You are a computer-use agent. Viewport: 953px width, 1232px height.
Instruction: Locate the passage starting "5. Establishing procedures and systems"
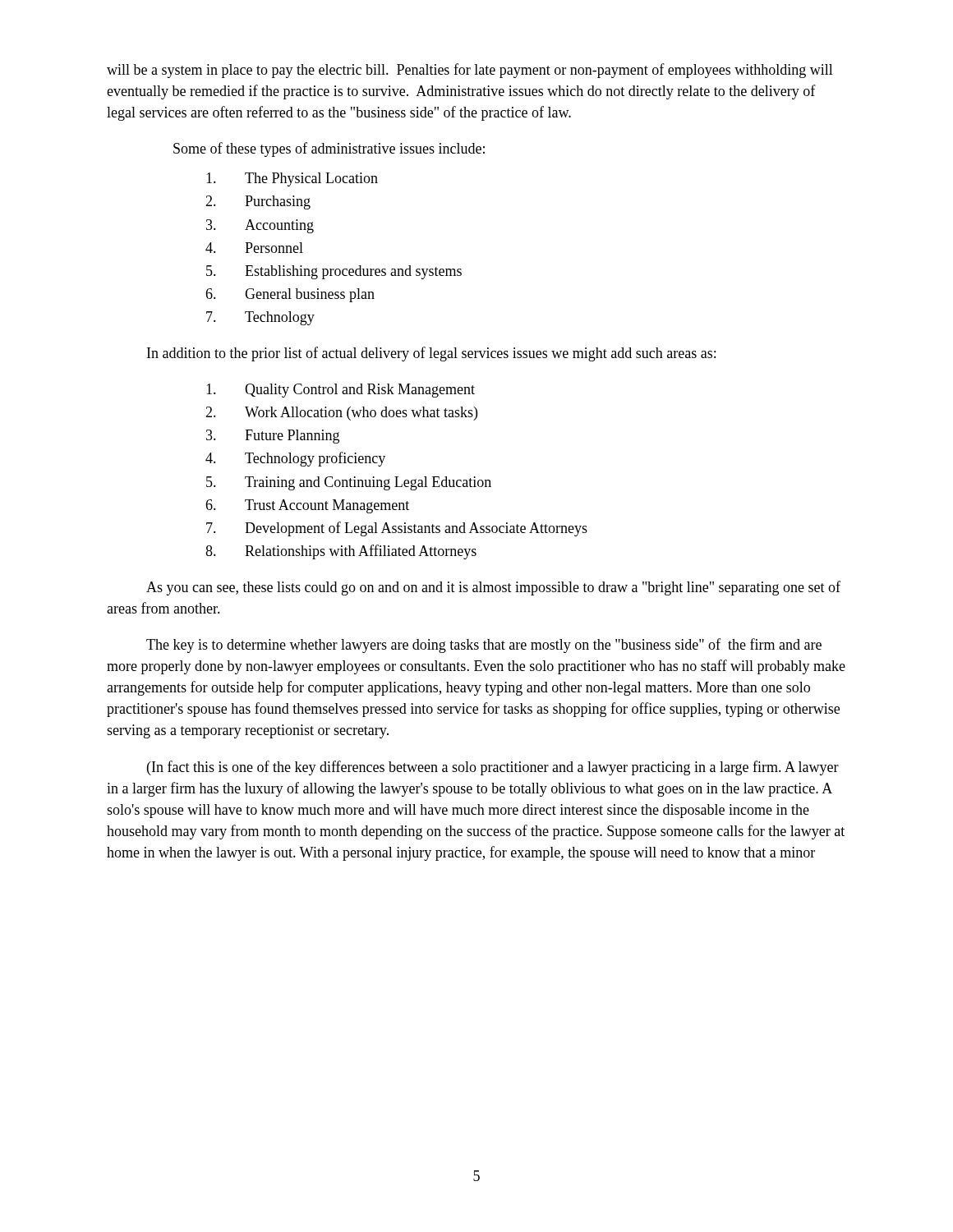(334, 272)
